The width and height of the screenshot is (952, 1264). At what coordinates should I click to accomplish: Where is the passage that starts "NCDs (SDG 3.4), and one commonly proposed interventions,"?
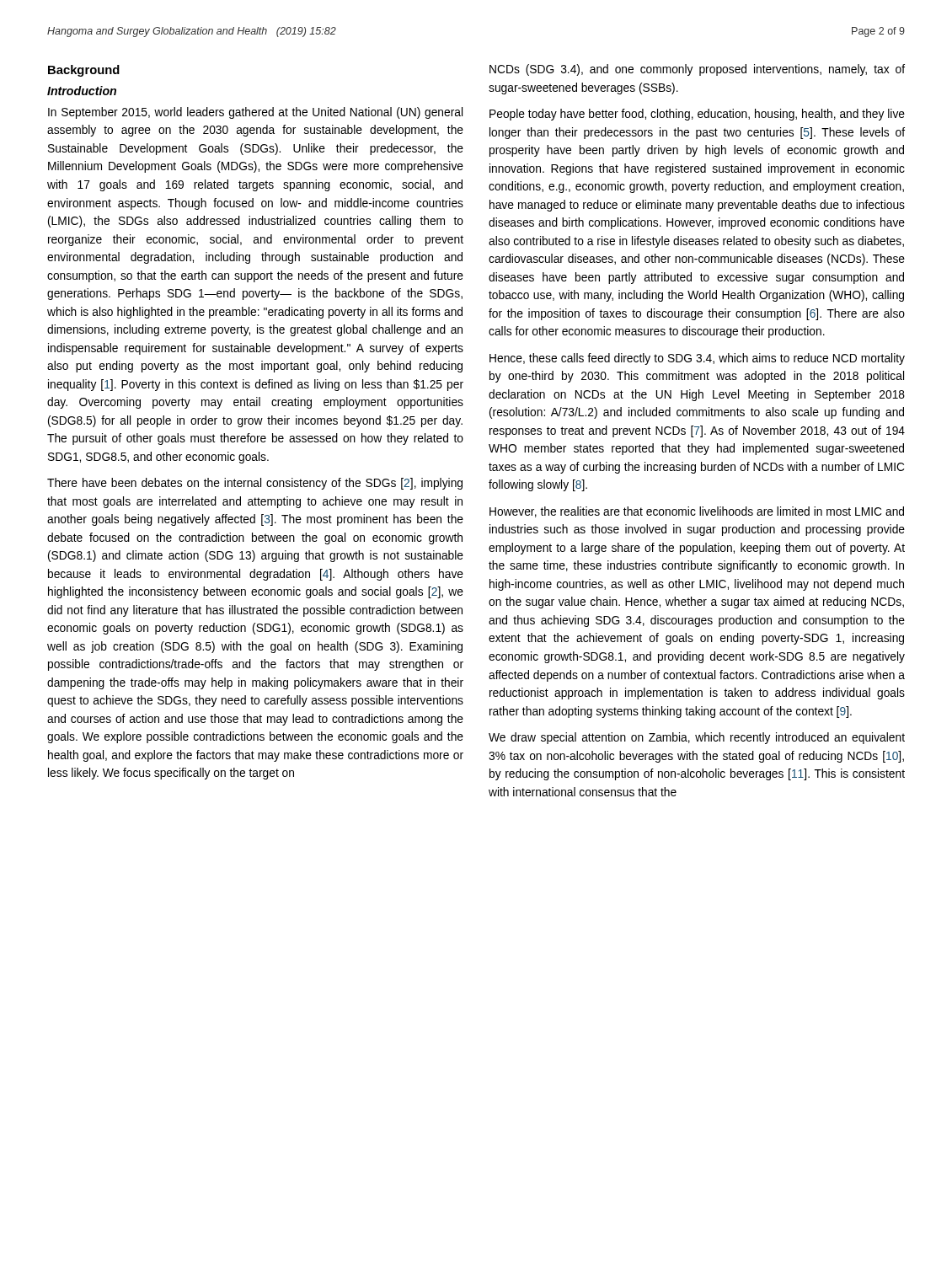[x=697, y=431]
